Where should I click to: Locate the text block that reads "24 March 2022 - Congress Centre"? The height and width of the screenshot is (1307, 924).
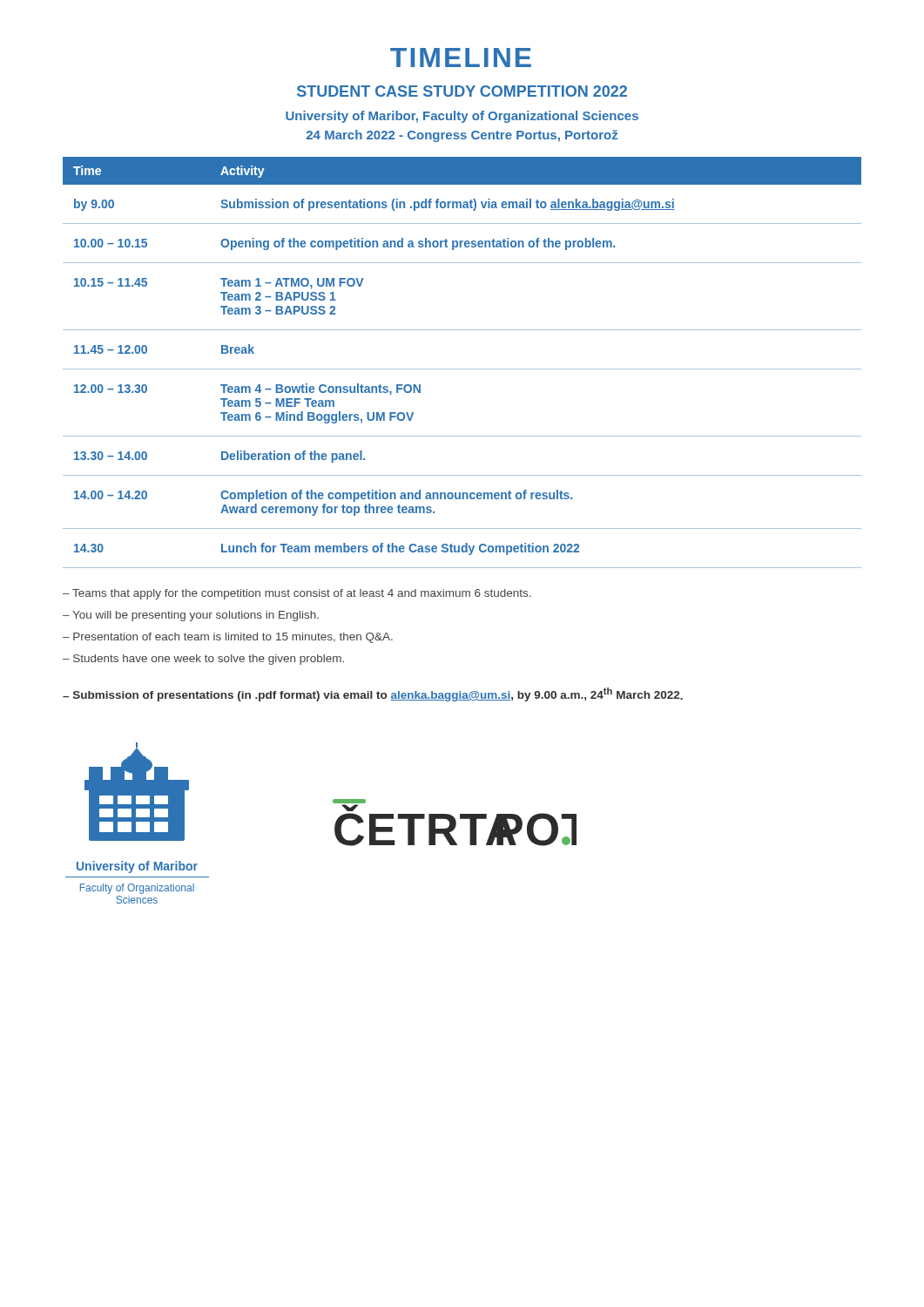462,135
